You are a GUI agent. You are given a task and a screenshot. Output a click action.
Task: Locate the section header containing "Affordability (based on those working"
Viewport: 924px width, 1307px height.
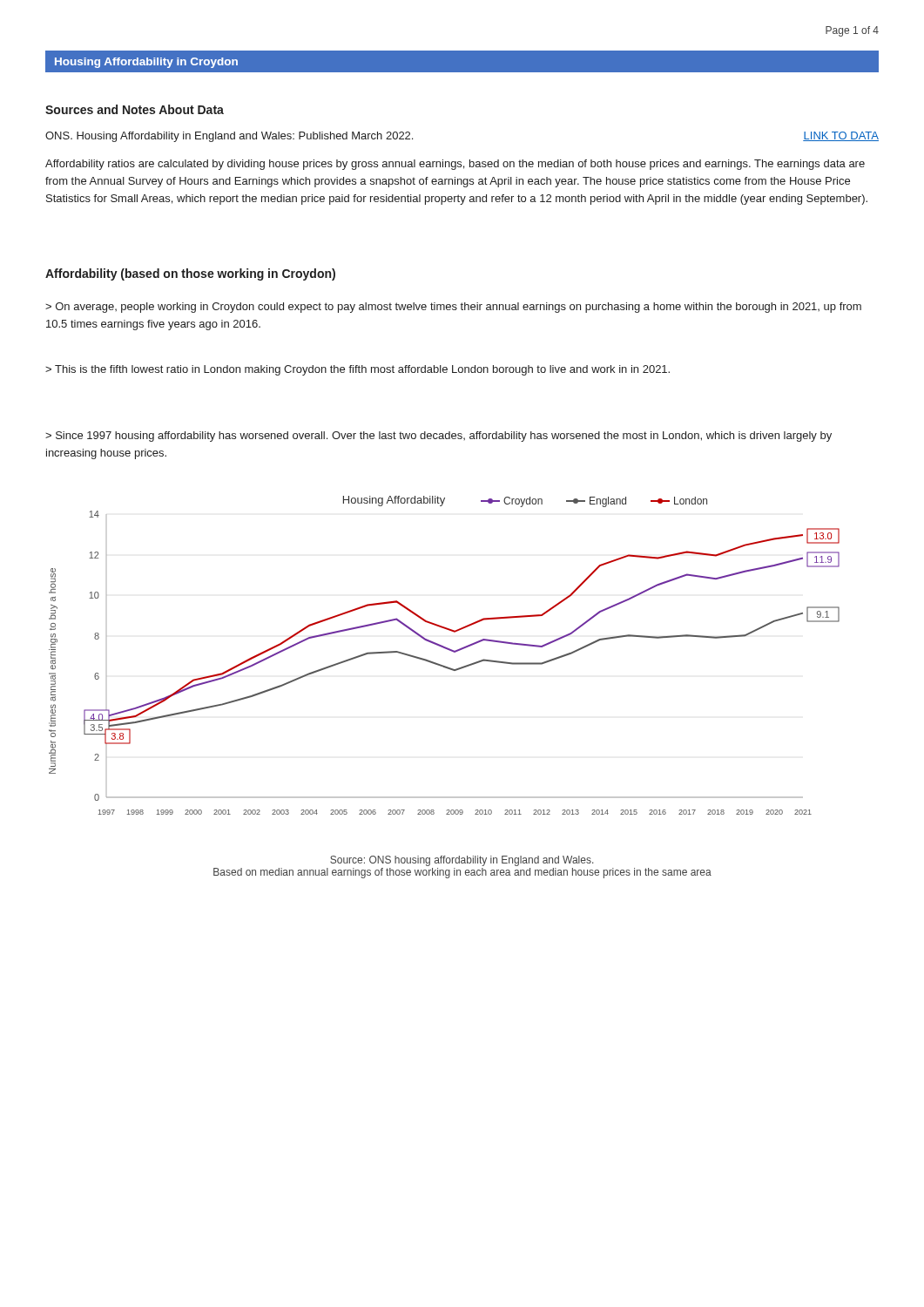click(191, 274)
